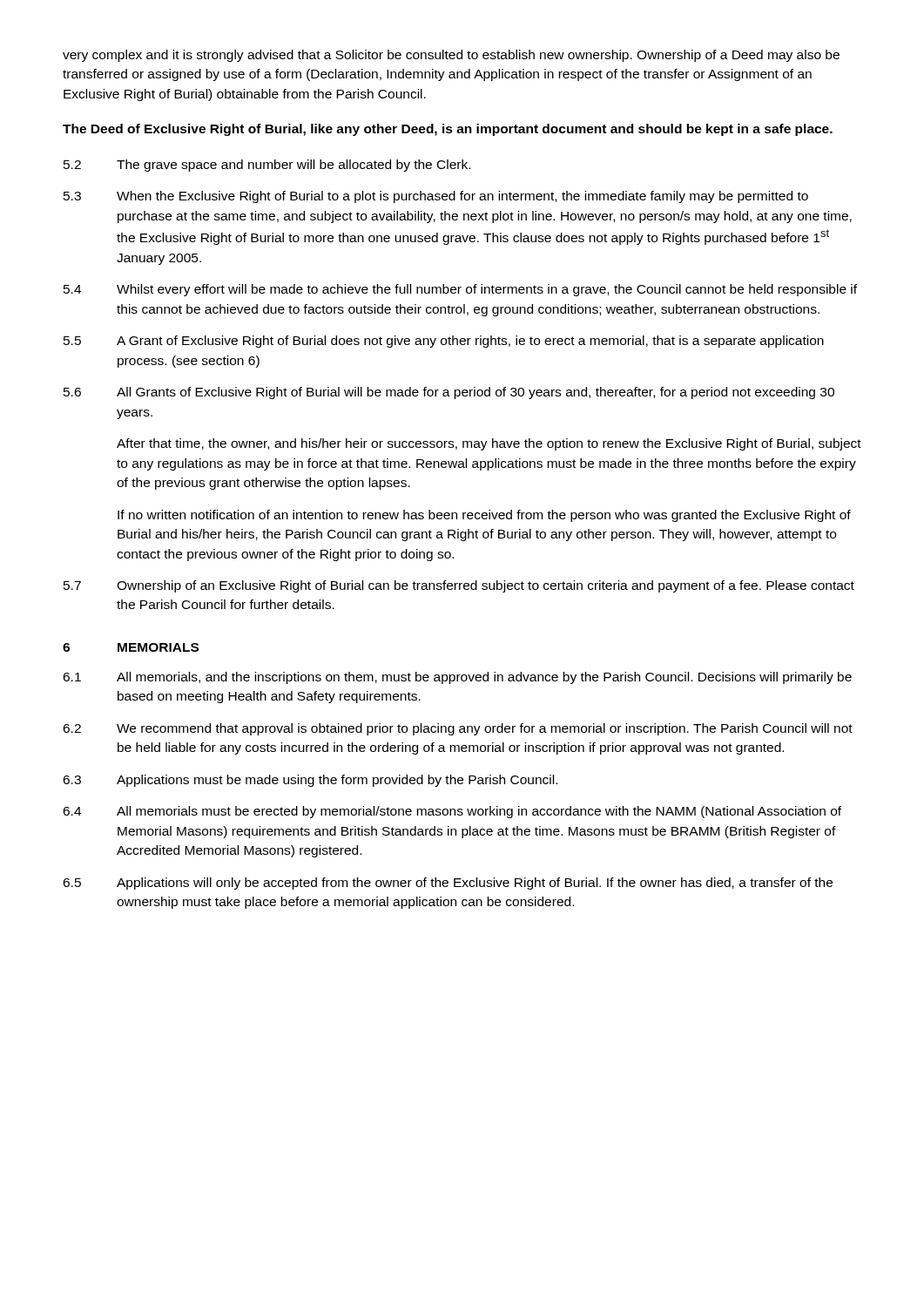
Task: Locate the list item with the text "6.4 All memorials"
Action: 462,831
